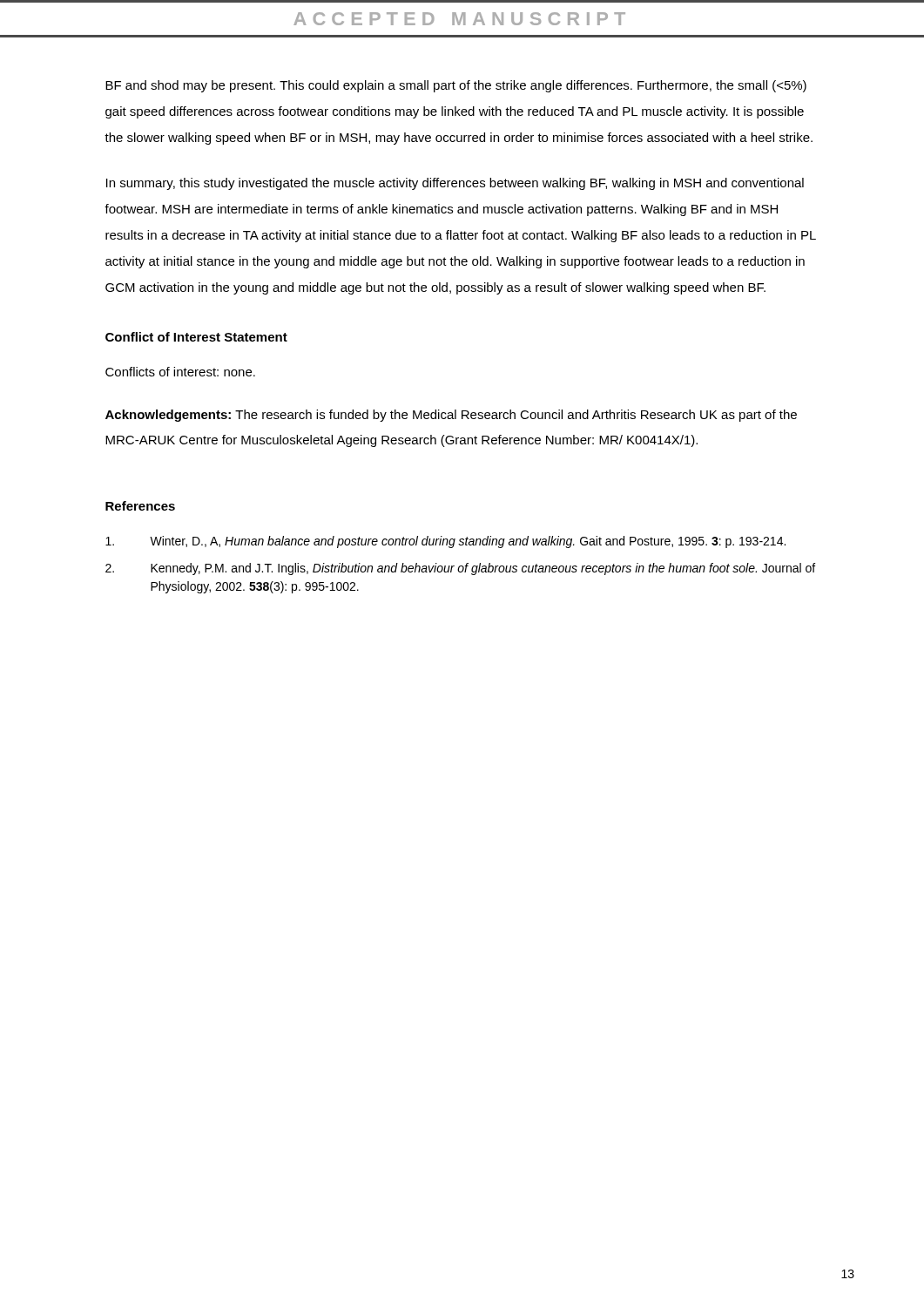Select the block starting "Conflicts of interest: none."
Screen dimensions: 1307x924
pyautogui.click(x=180, y=372)
